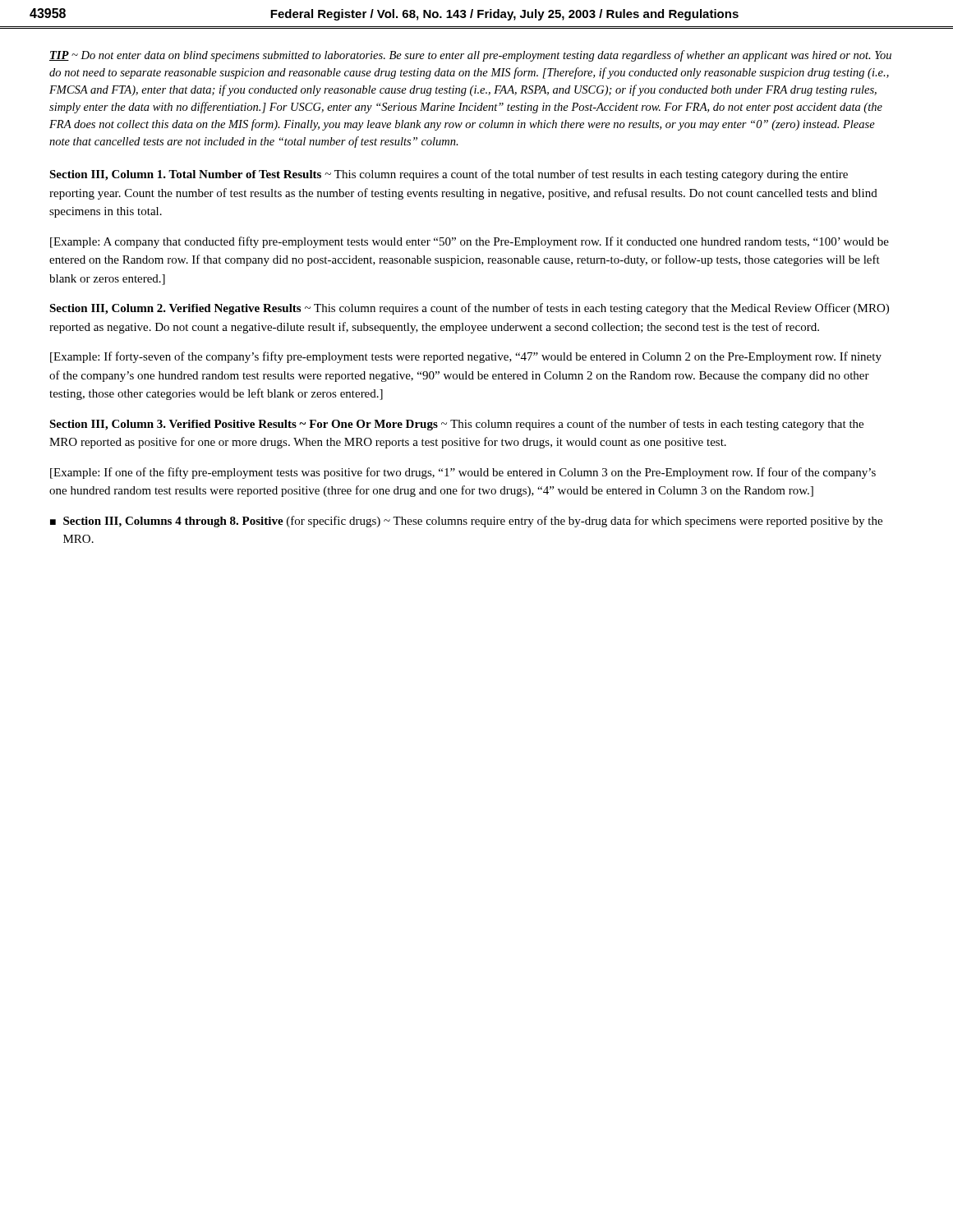Find the block on this page that starts "[Example: If one of the fifty pre-employment"
Viewport: 953px width, 1232px height.
tap(463, 481)
